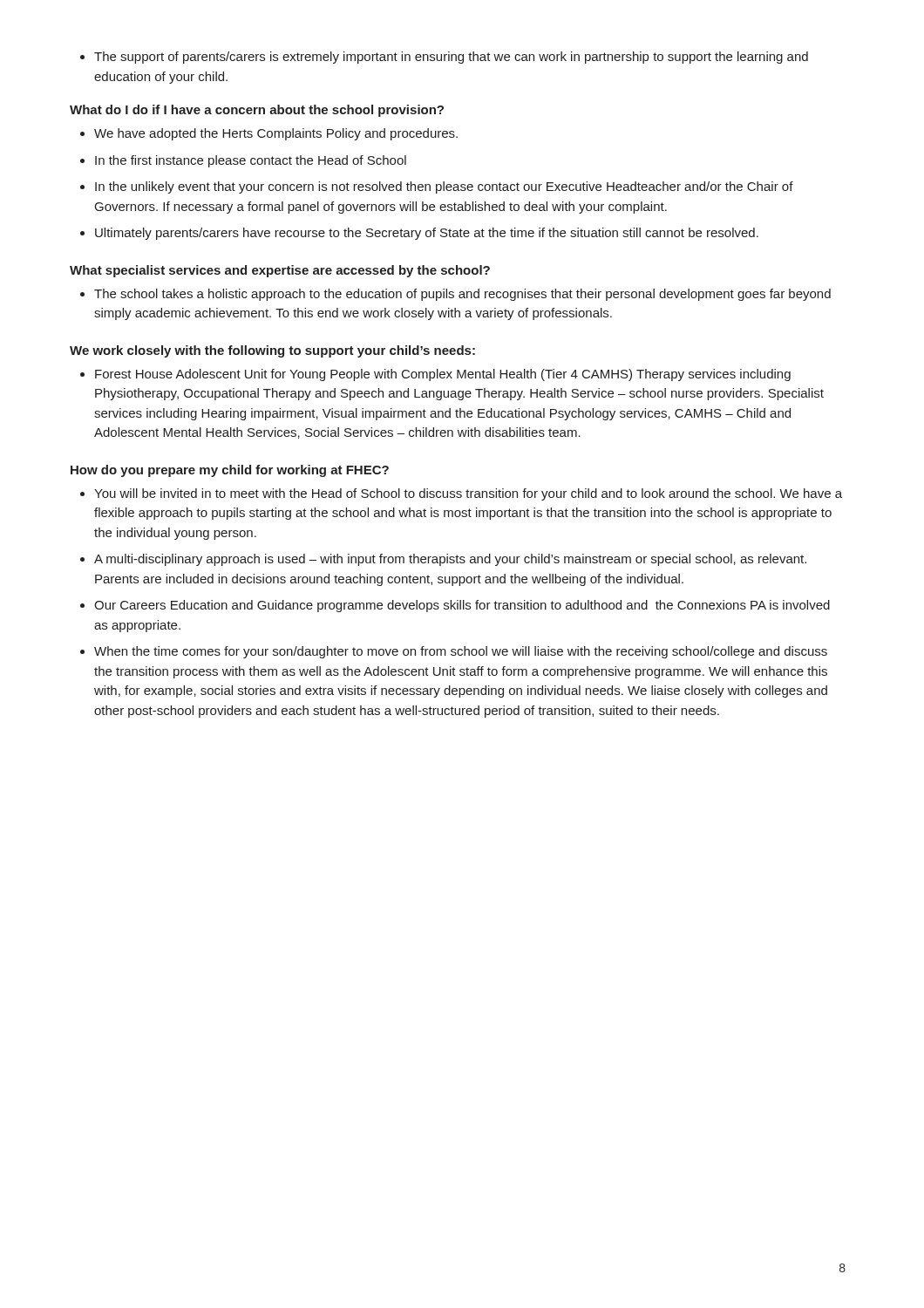Select the text block starting "You will be"
Viewport: 924px width, 1308px height.
coord(468,512)
